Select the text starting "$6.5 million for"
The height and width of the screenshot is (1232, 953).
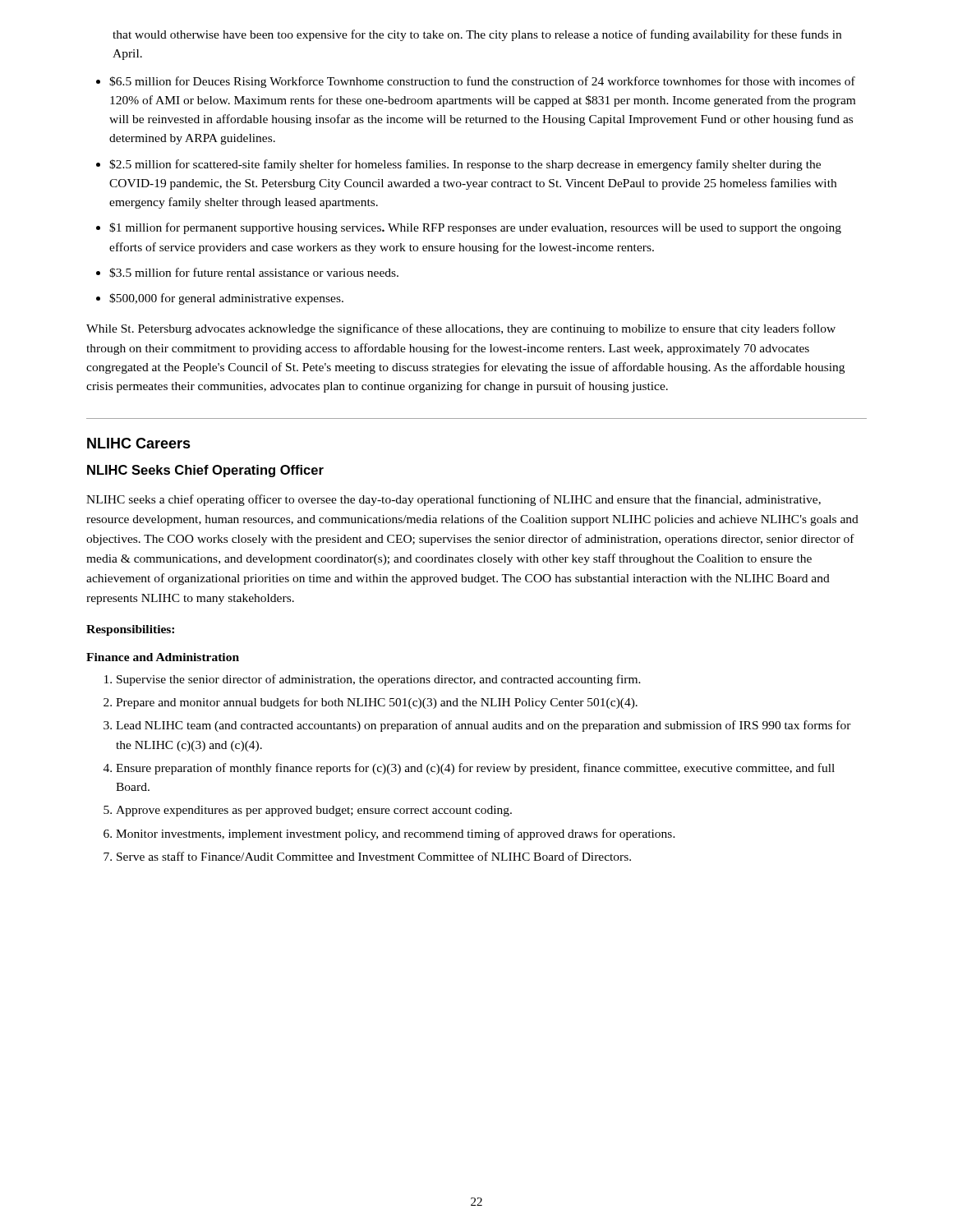(483, 109)
